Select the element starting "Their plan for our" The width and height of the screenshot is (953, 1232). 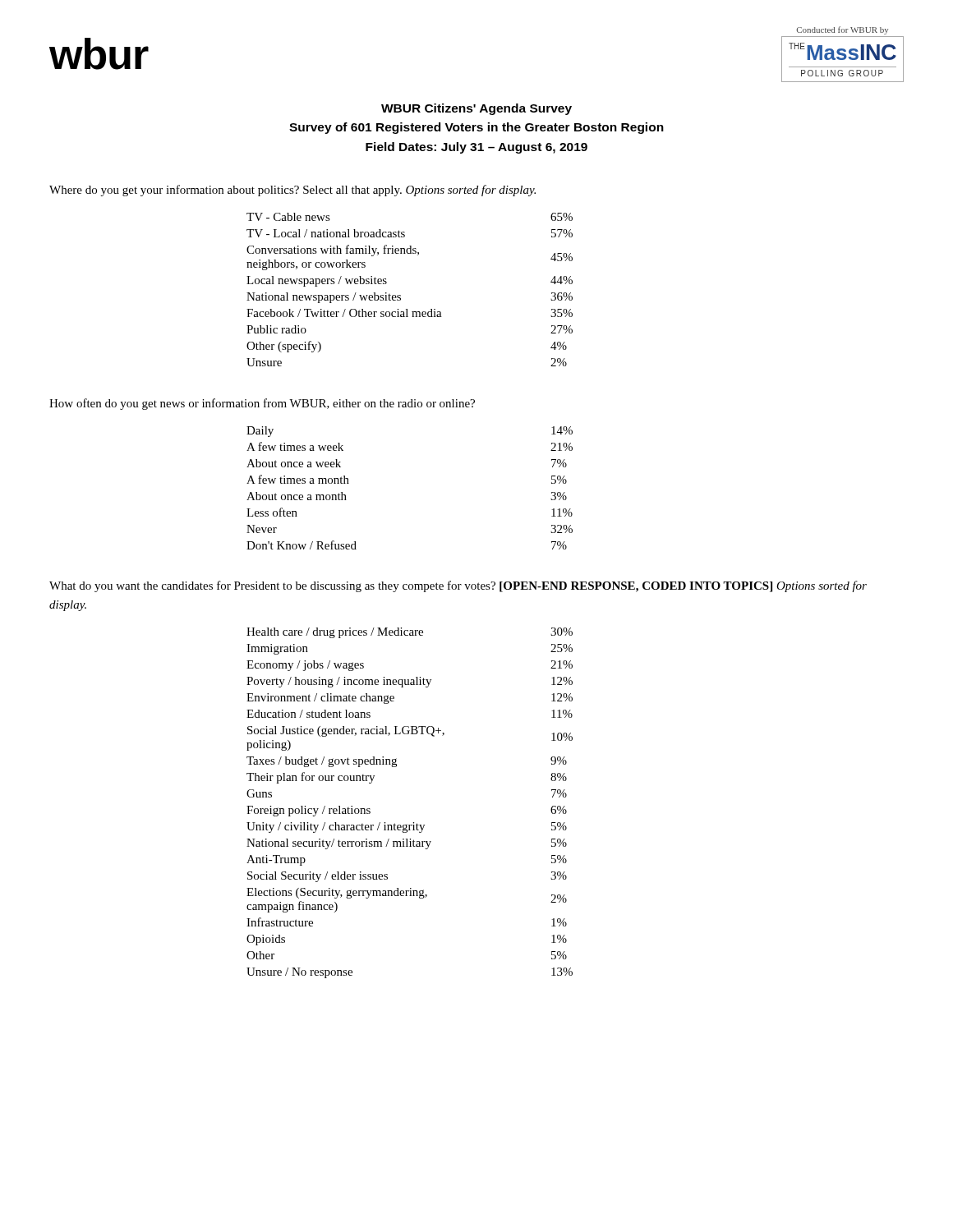tap(313, 777)
